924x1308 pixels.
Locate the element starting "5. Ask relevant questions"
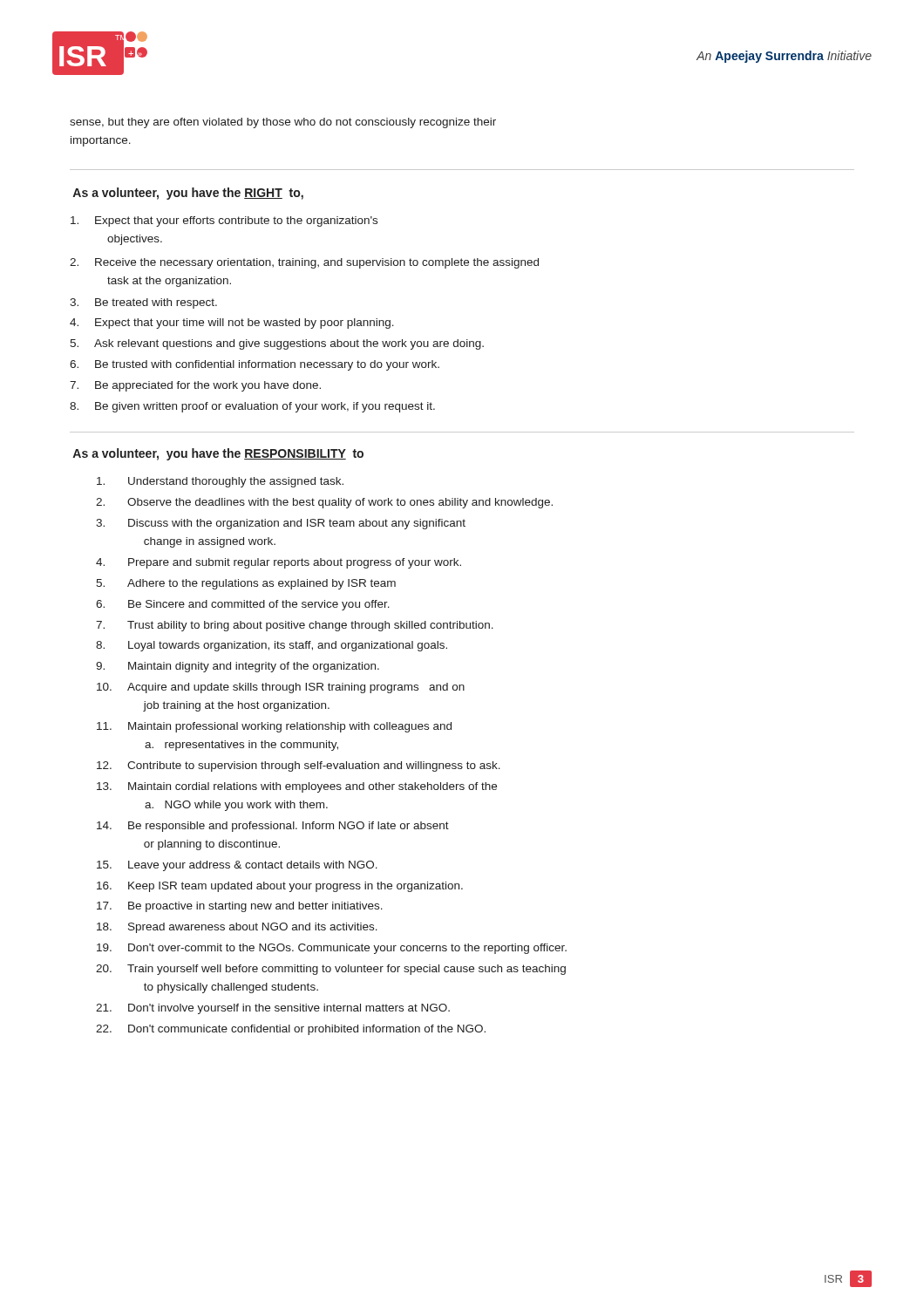(462, 344)
